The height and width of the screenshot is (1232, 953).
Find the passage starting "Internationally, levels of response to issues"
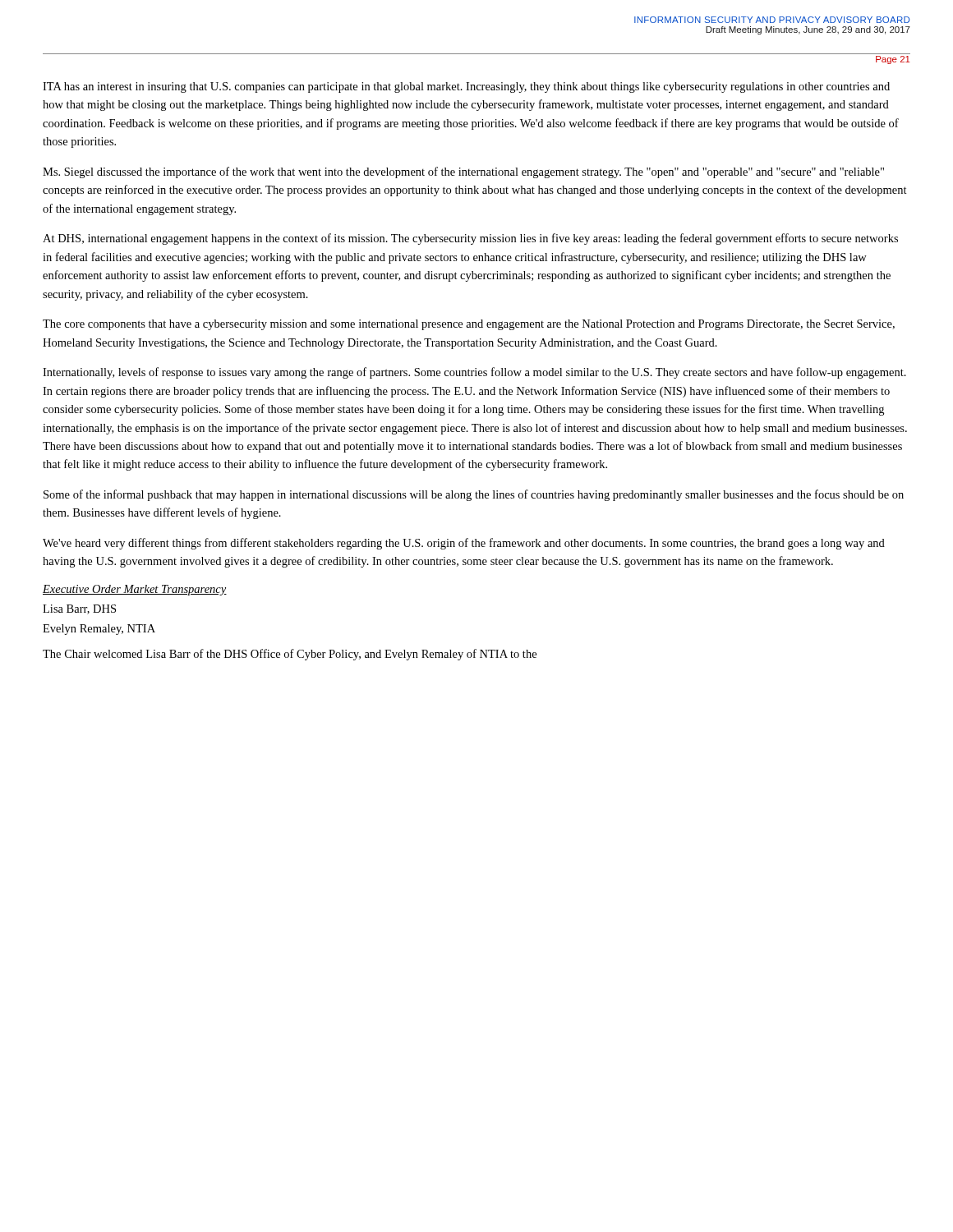click(475, 418)
